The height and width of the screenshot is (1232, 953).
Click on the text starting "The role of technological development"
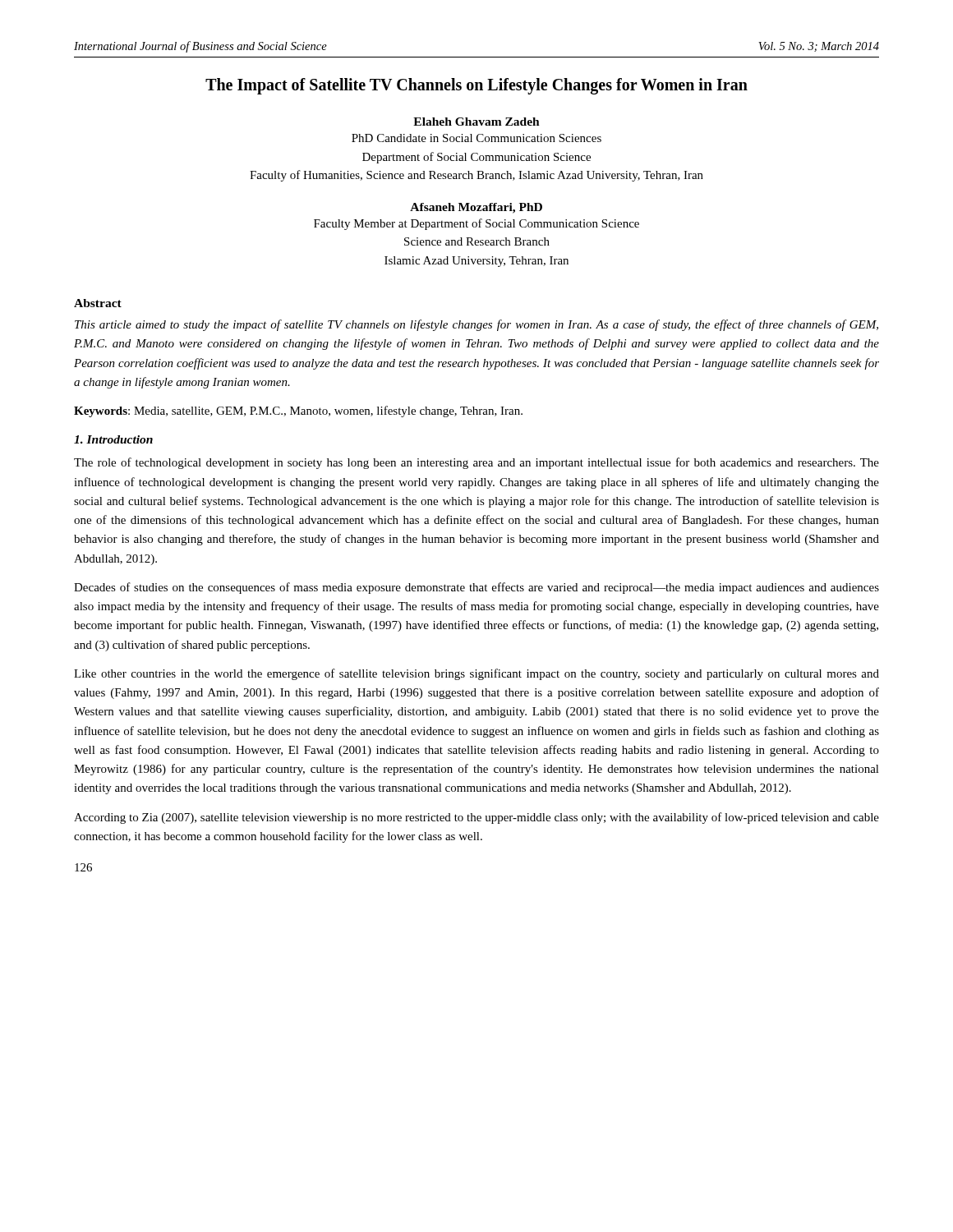476,510
